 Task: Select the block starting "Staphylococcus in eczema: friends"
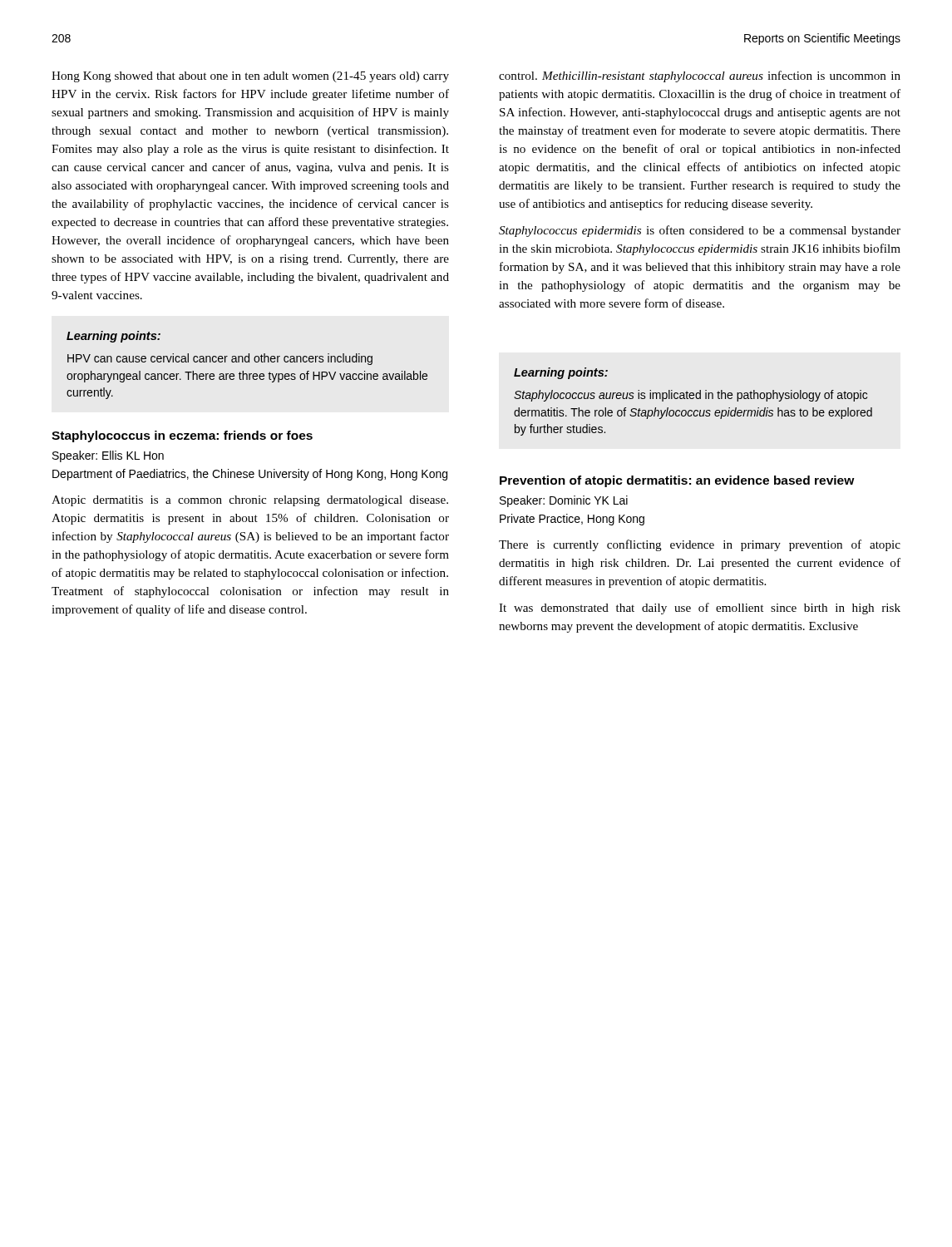point(182,435)
